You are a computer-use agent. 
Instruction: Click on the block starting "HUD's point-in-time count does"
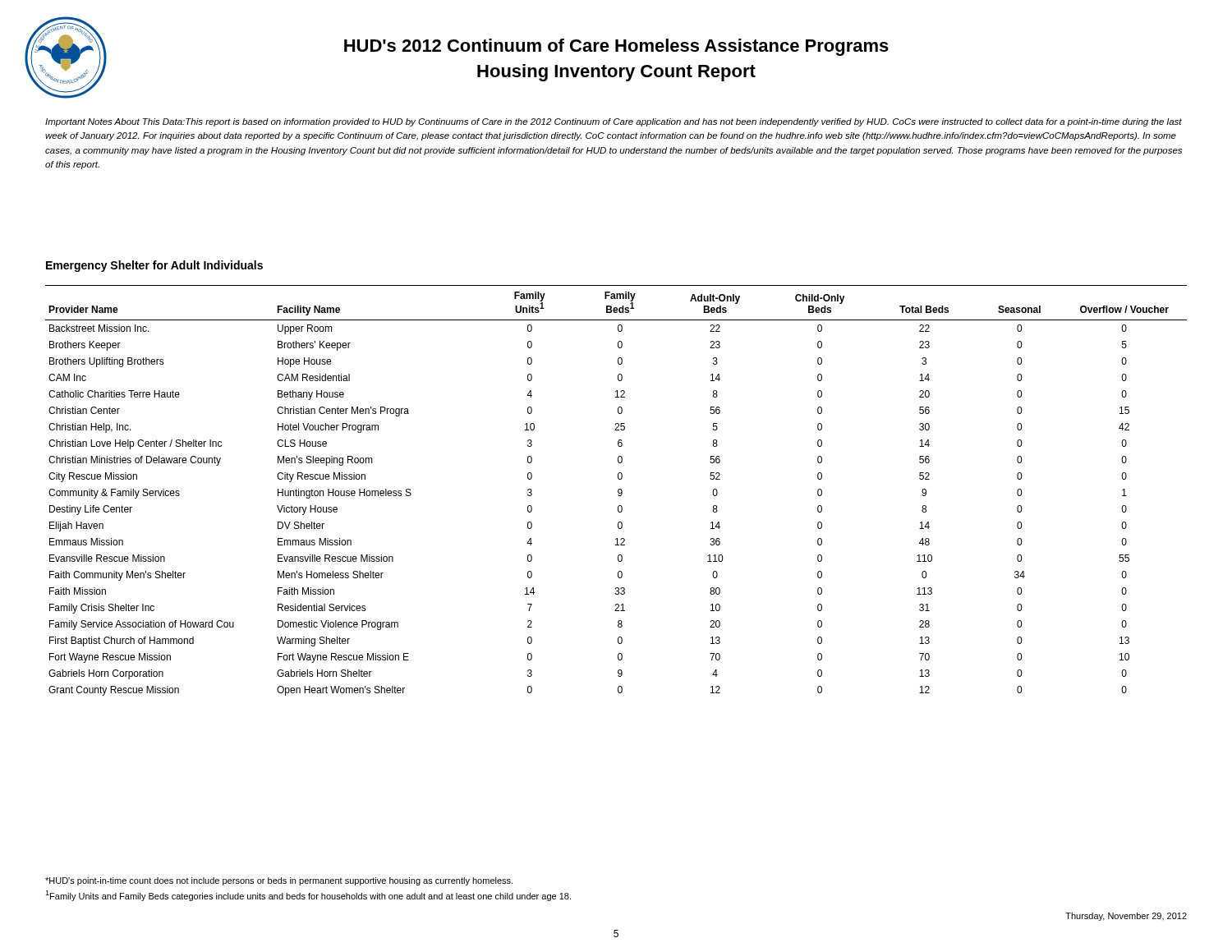(279, 881)
